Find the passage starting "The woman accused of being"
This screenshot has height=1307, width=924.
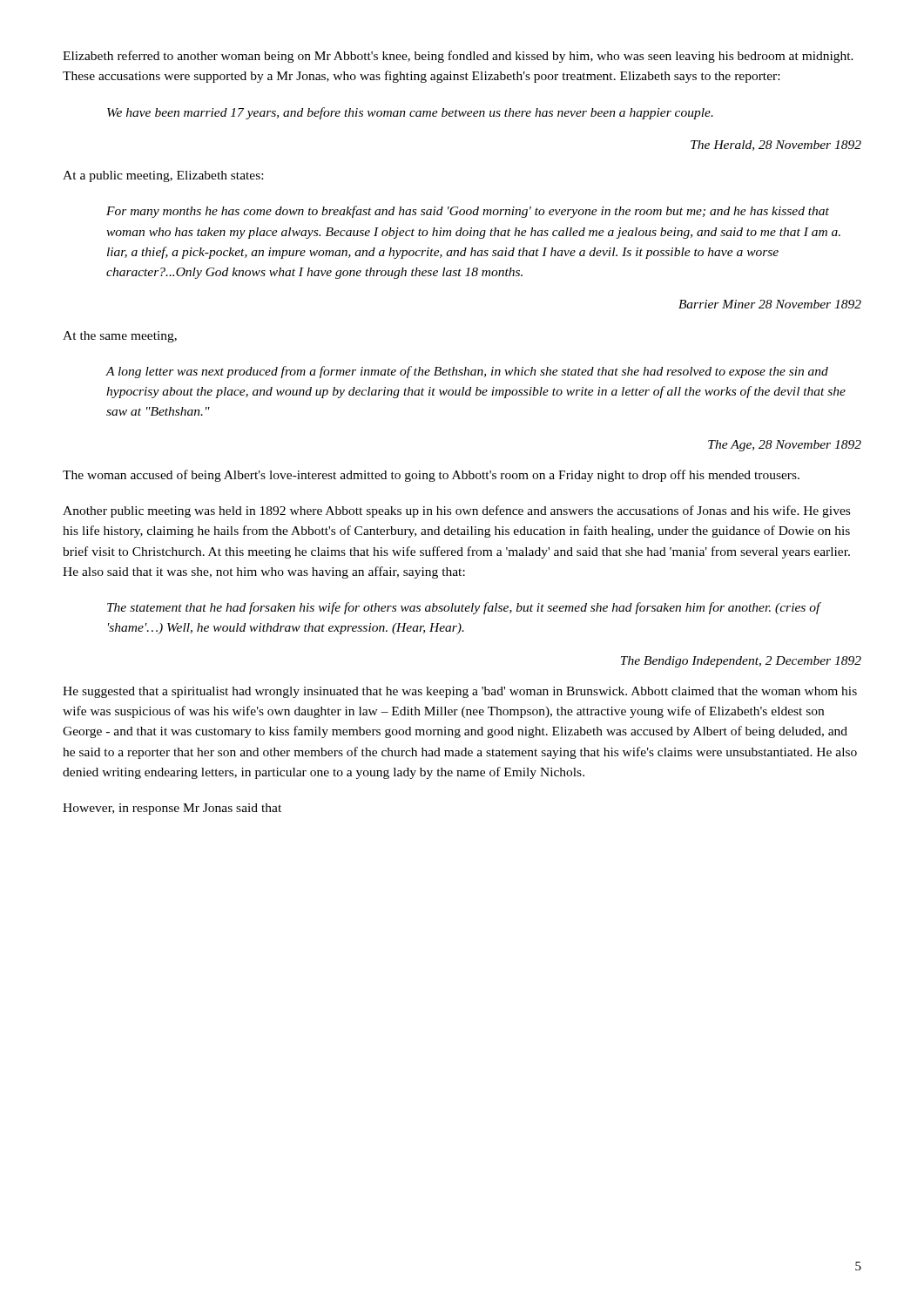432,474
